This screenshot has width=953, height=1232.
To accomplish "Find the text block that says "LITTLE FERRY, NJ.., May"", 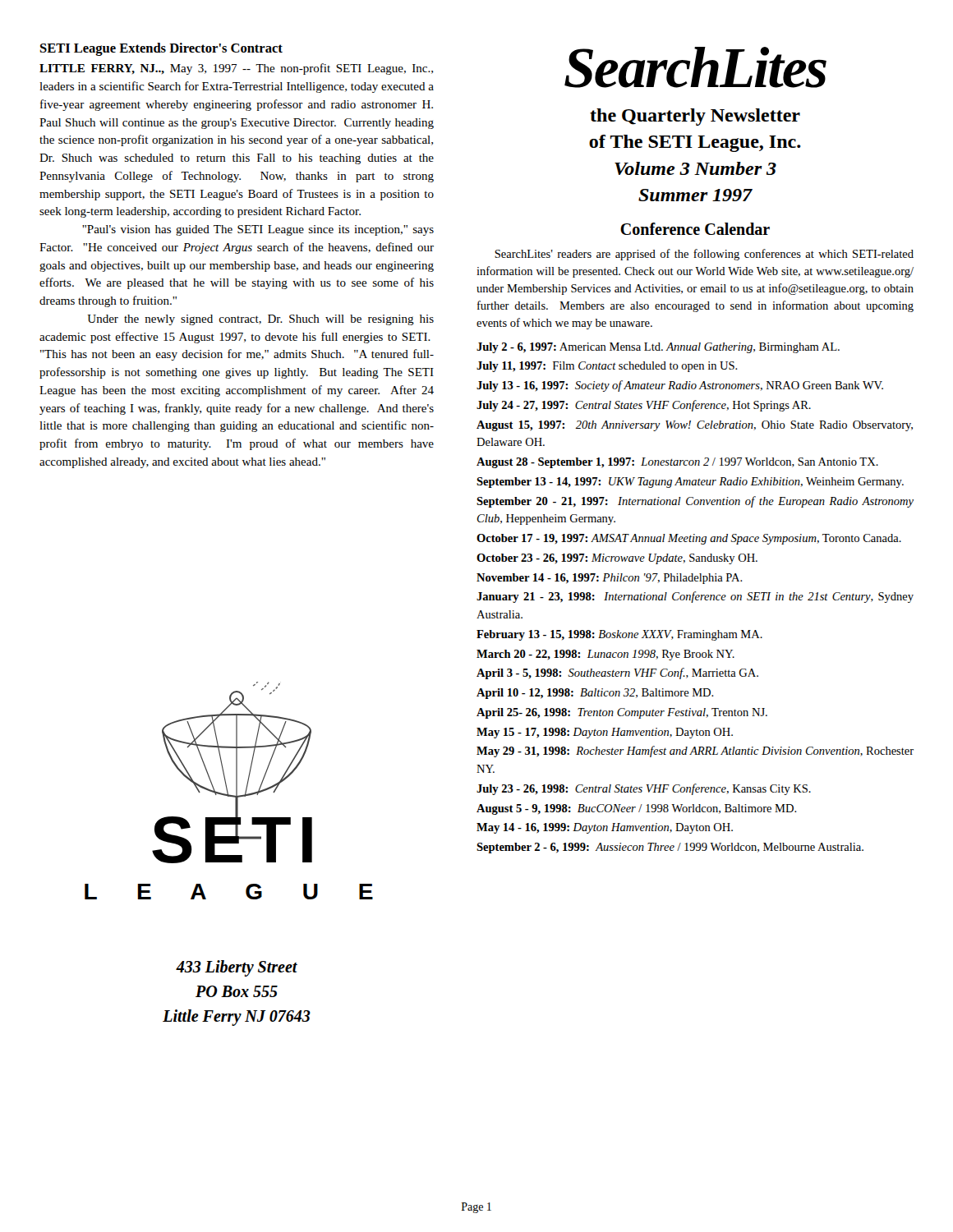I will (237, 266).
